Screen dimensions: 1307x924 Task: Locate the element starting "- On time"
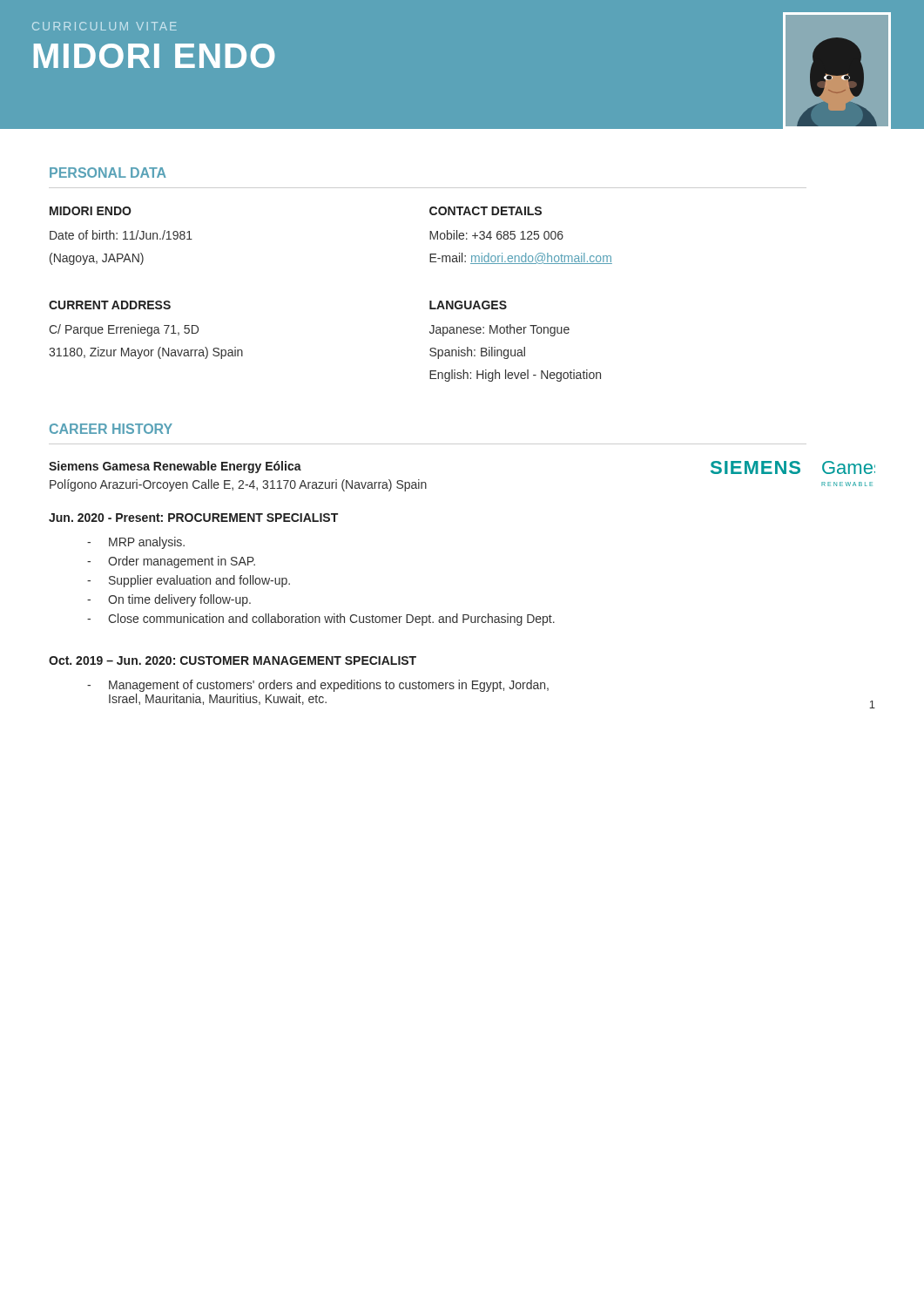coord(169,599)
